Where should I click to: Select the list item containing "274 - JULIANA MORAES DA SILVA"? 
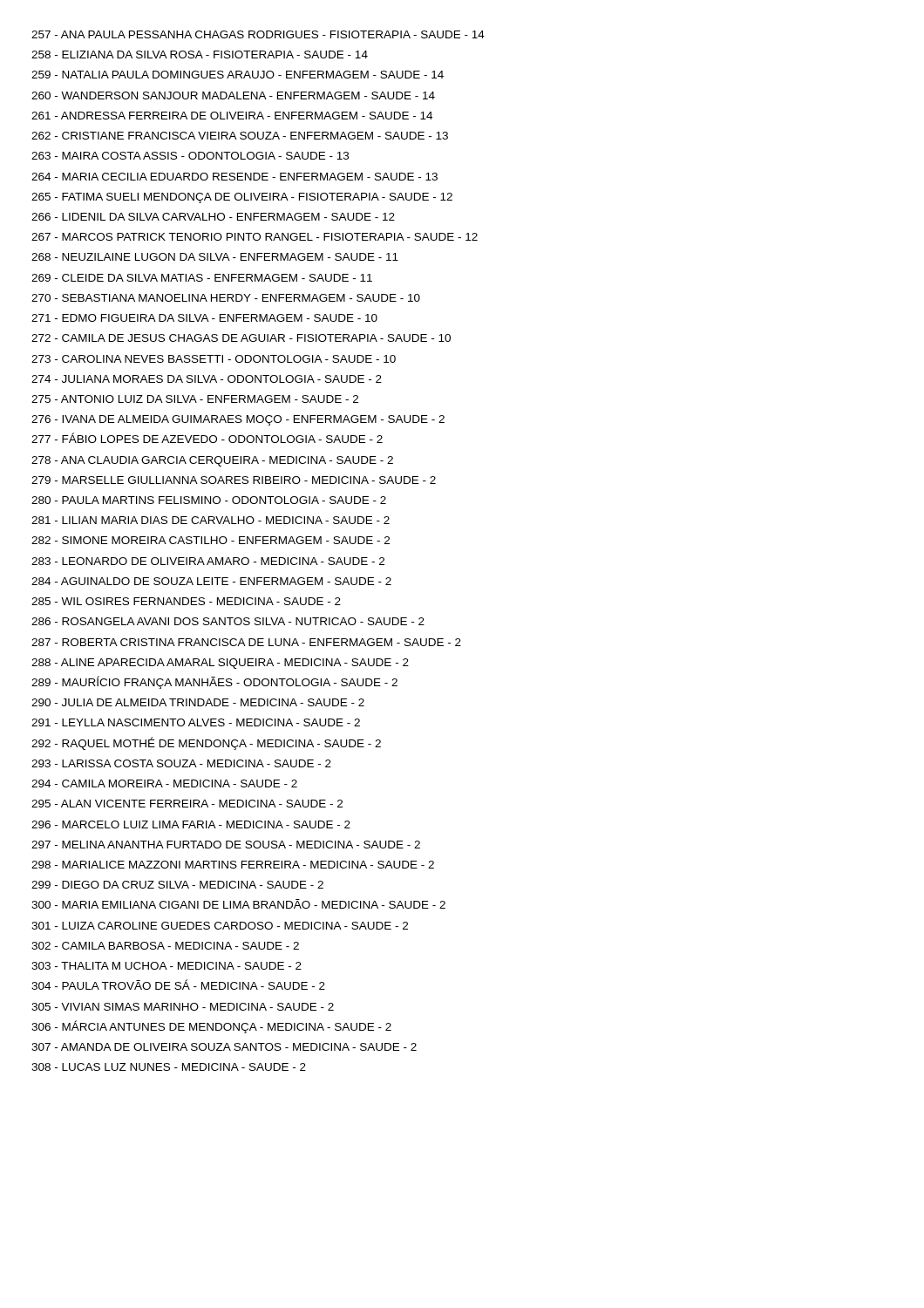(x=207, y=379)
